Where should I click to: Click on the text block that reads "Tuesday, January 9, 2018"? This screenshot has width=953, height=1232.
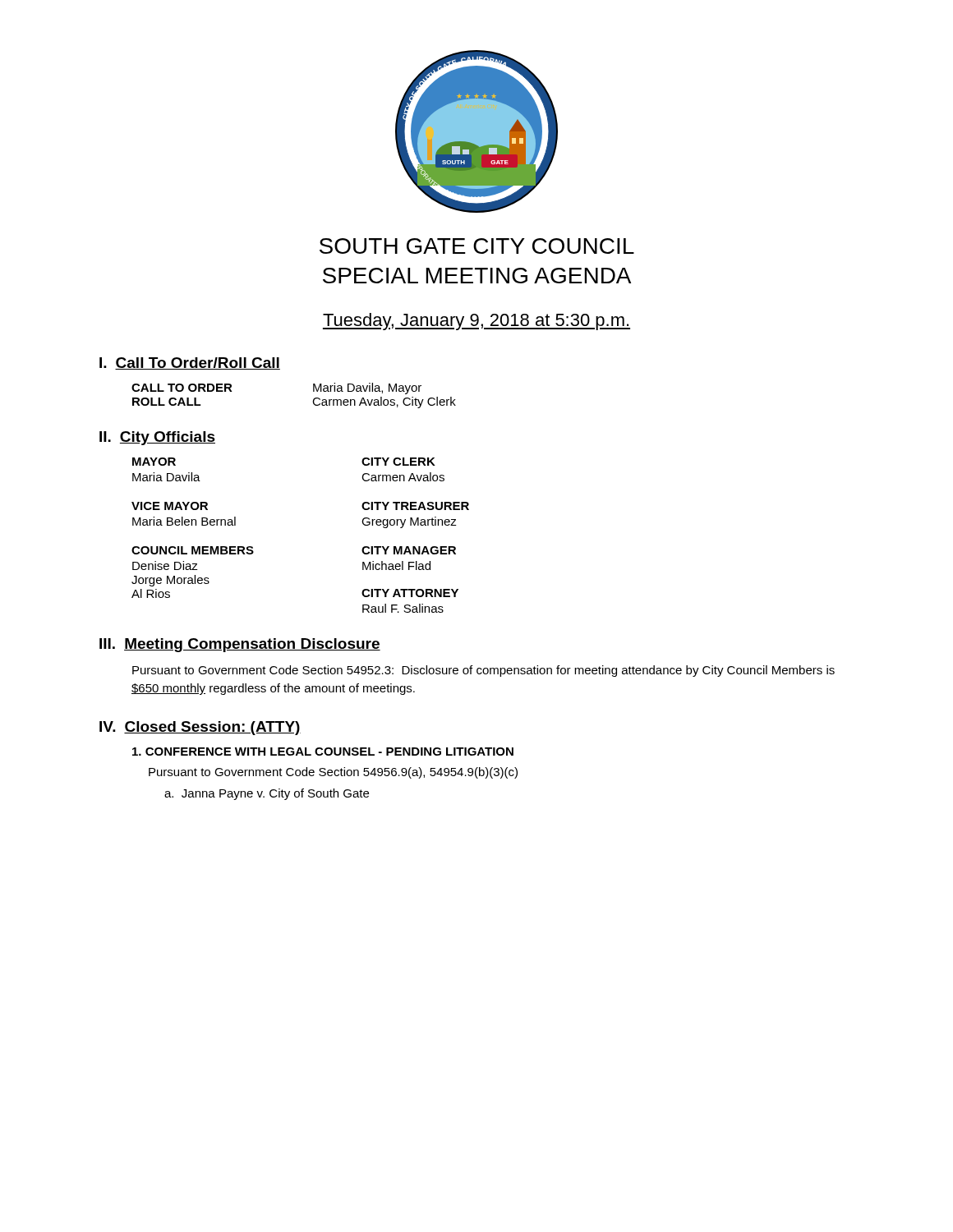[x=476, y=320]
